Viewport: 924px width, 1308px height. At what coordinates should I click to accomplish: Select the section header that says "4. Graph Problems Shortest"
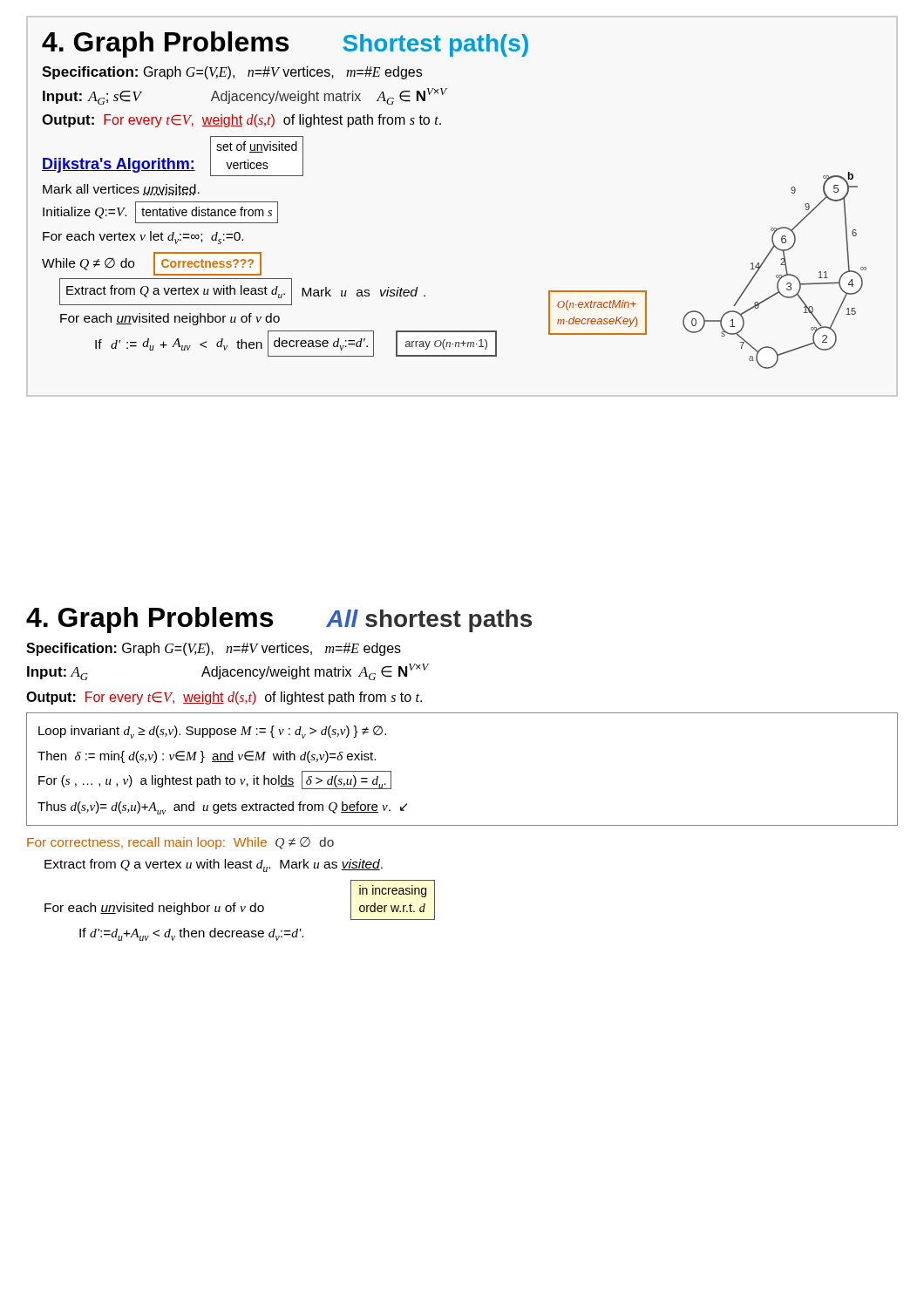(x=286, y=42)
